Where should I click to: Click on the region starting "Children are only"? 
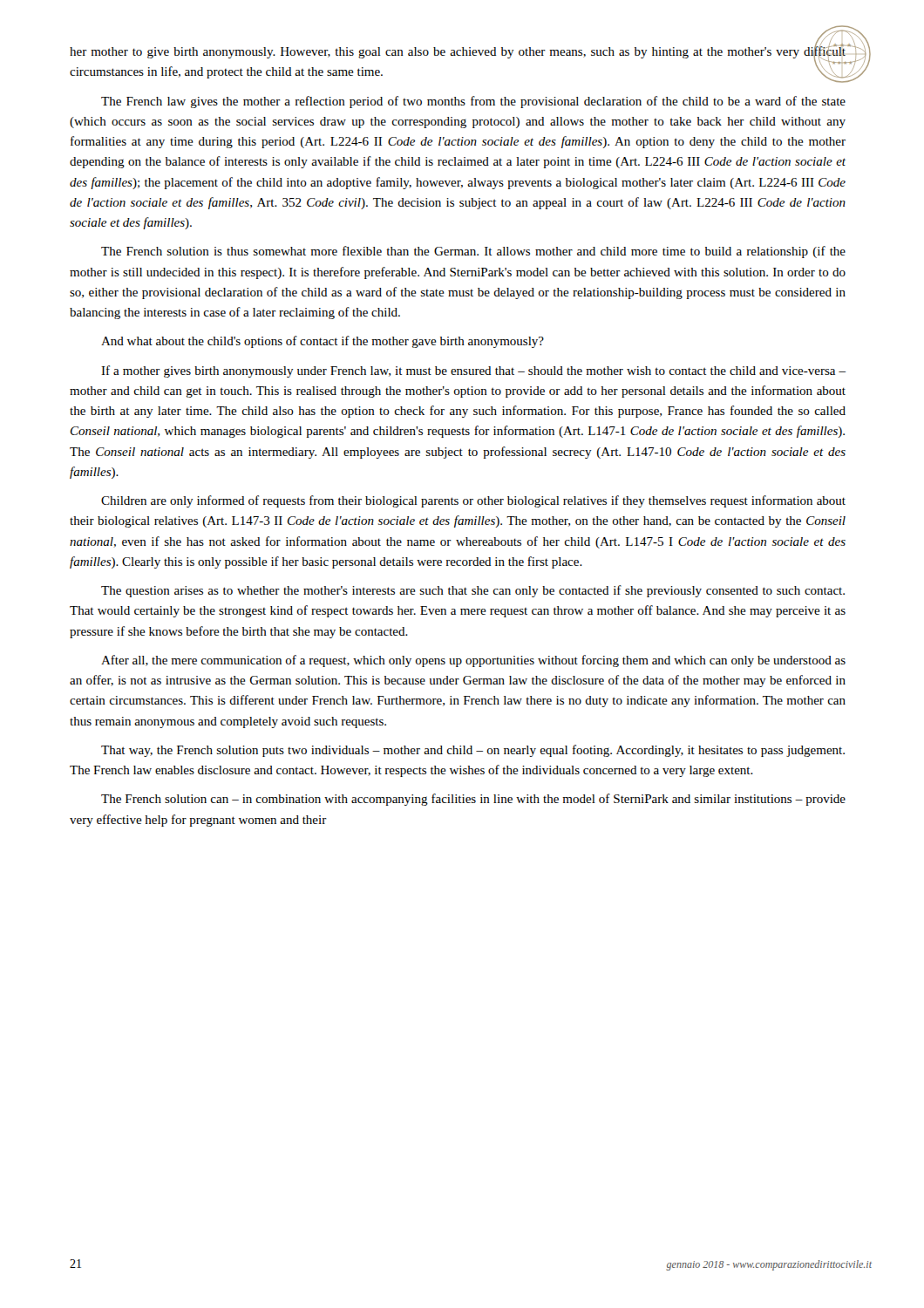click(x=458, y=531)
